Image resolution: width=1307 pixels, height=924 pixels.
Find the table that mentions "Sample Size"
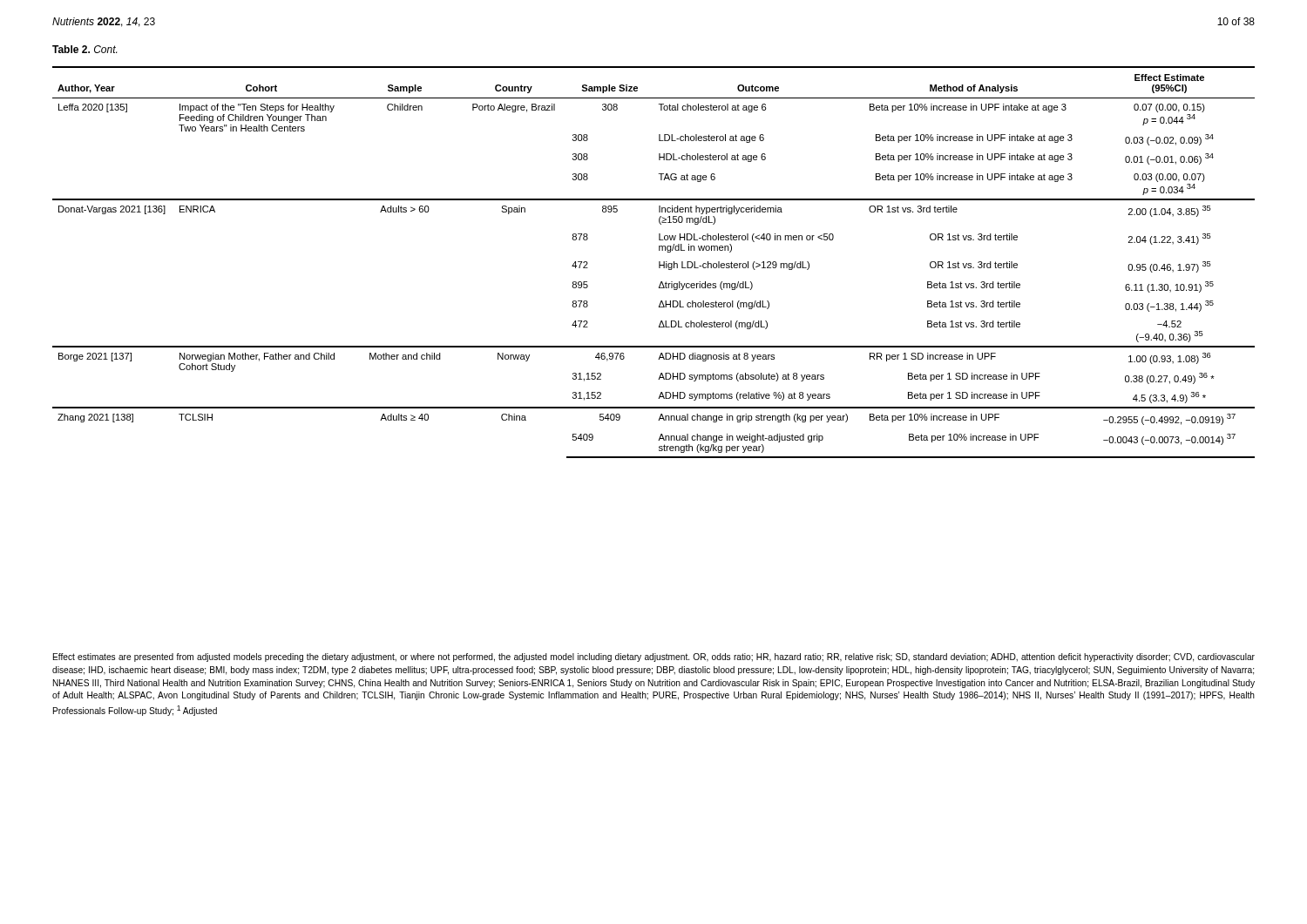pos(654,262)
